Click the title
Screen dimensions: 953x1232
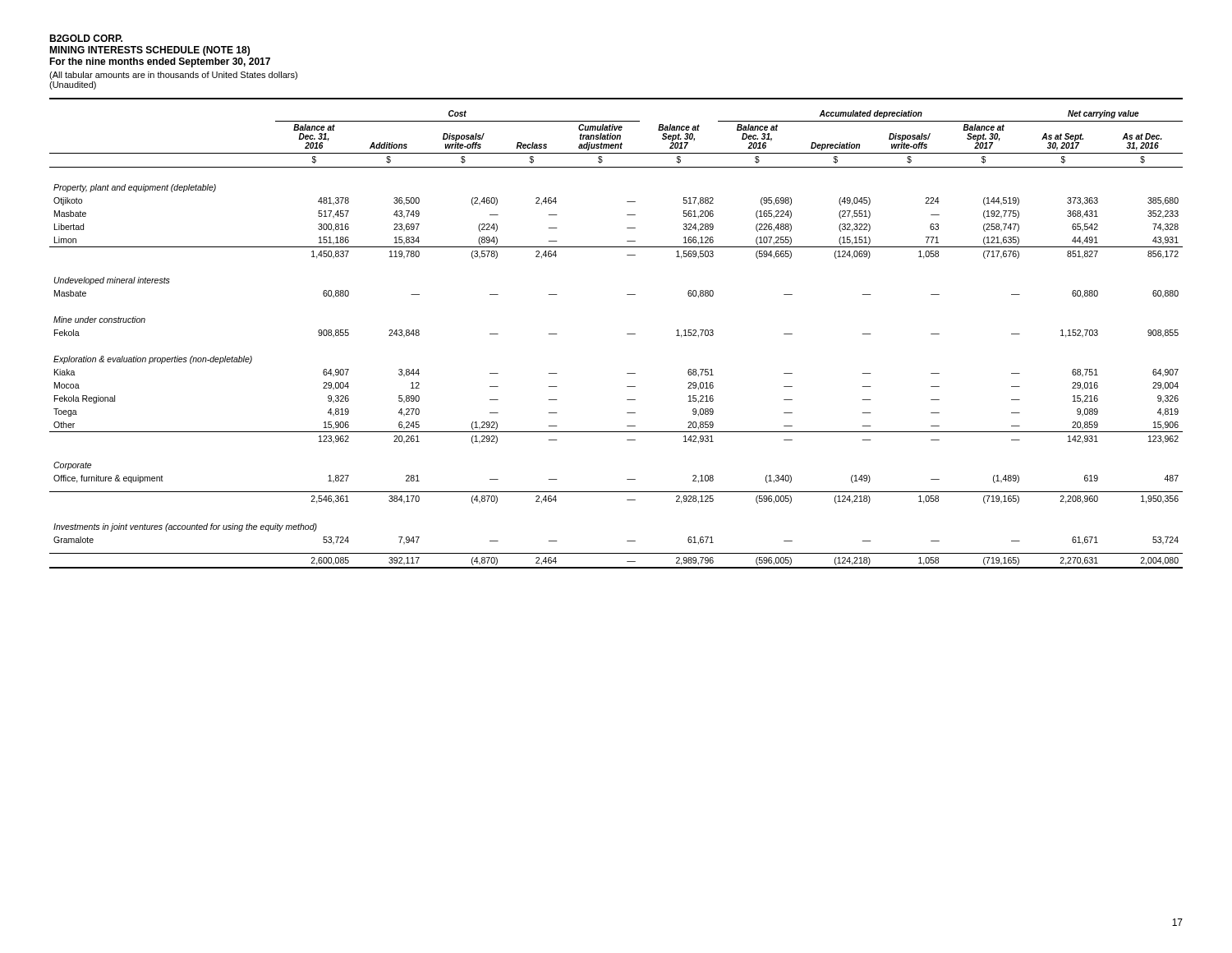pyautogui.click(x=160, y=50)
